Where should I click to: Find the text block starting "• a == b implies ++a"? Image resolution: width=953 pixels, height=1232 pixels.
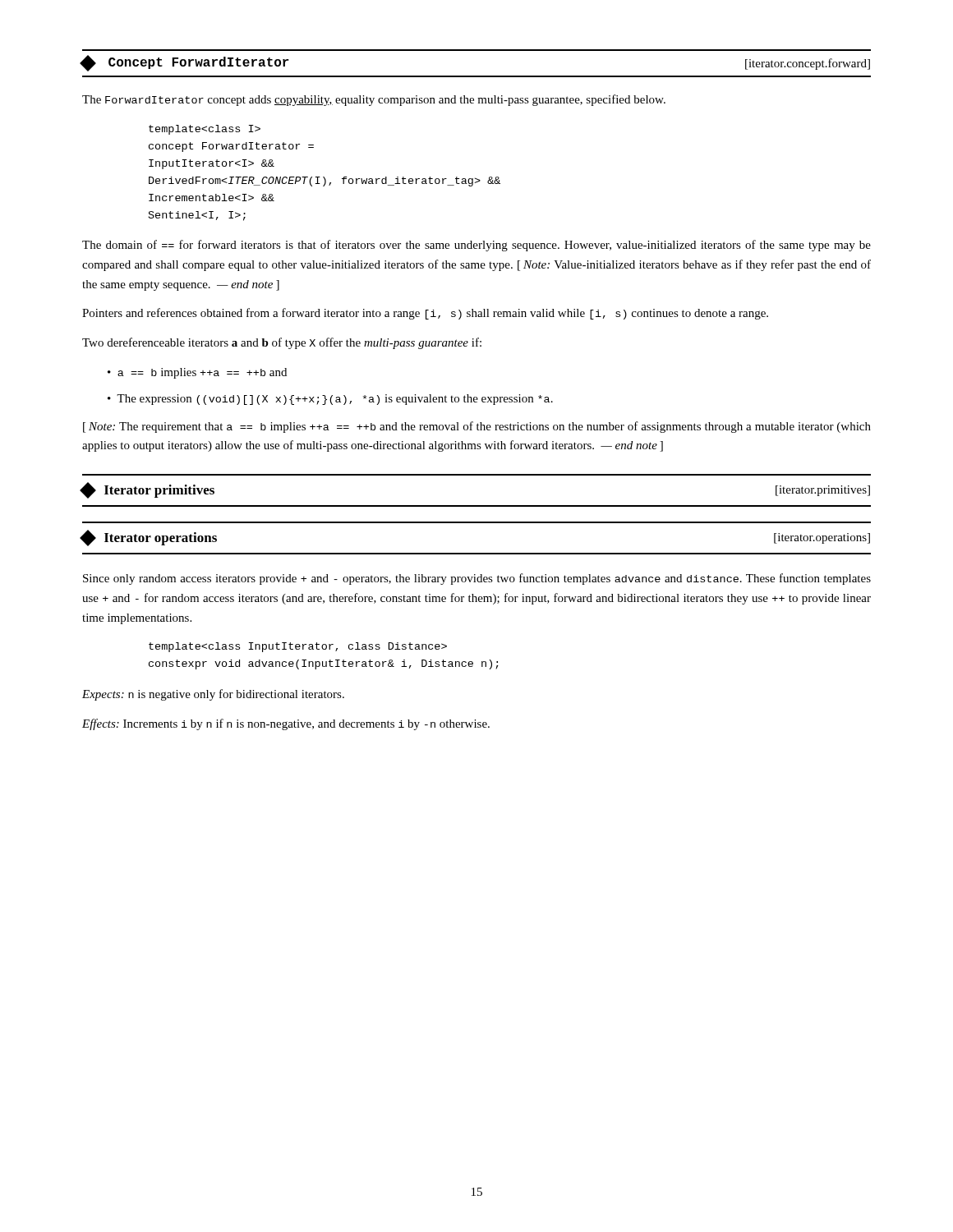tap(197, 372)
